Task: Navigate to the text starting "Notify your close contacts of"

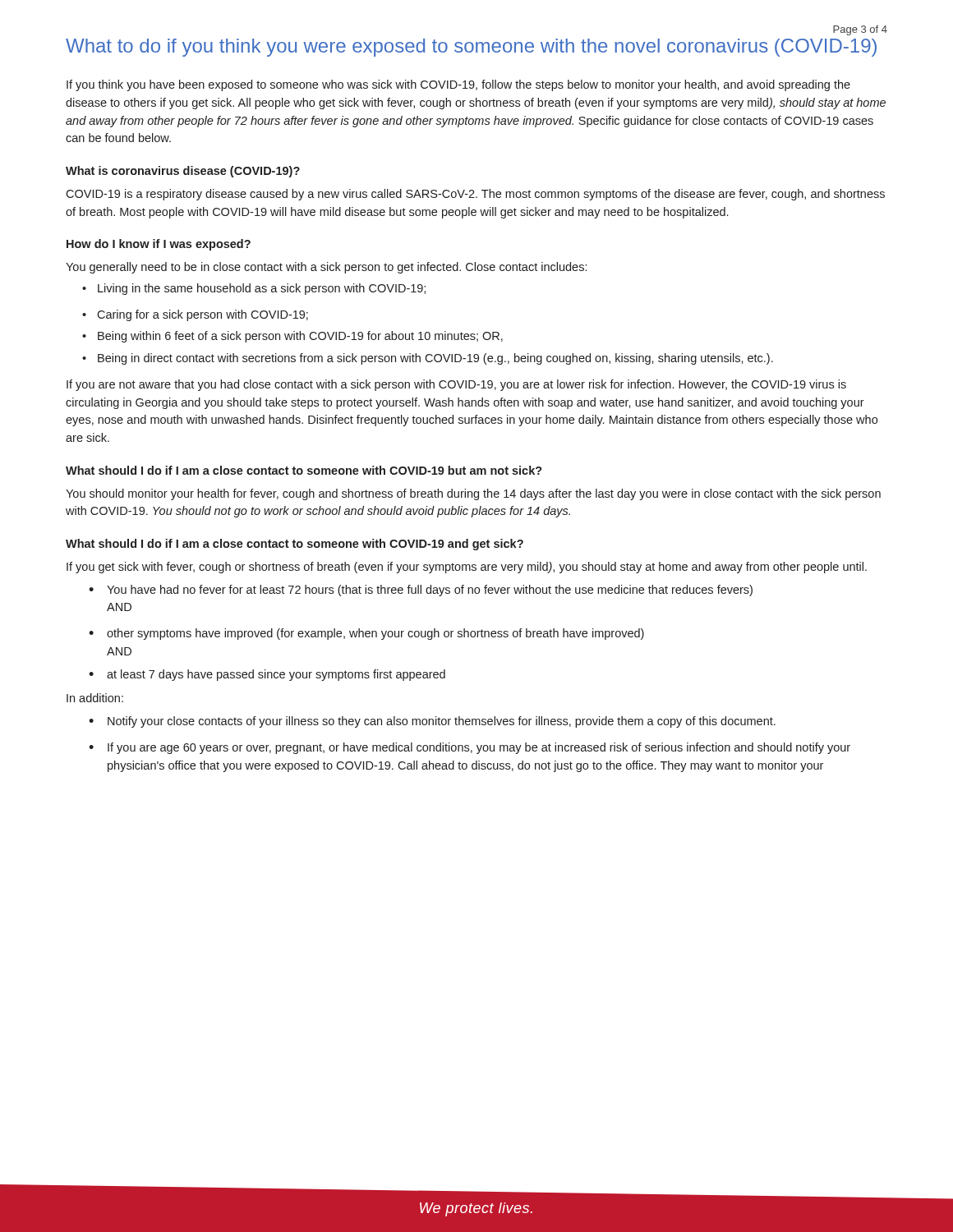Action: point(488,722)
